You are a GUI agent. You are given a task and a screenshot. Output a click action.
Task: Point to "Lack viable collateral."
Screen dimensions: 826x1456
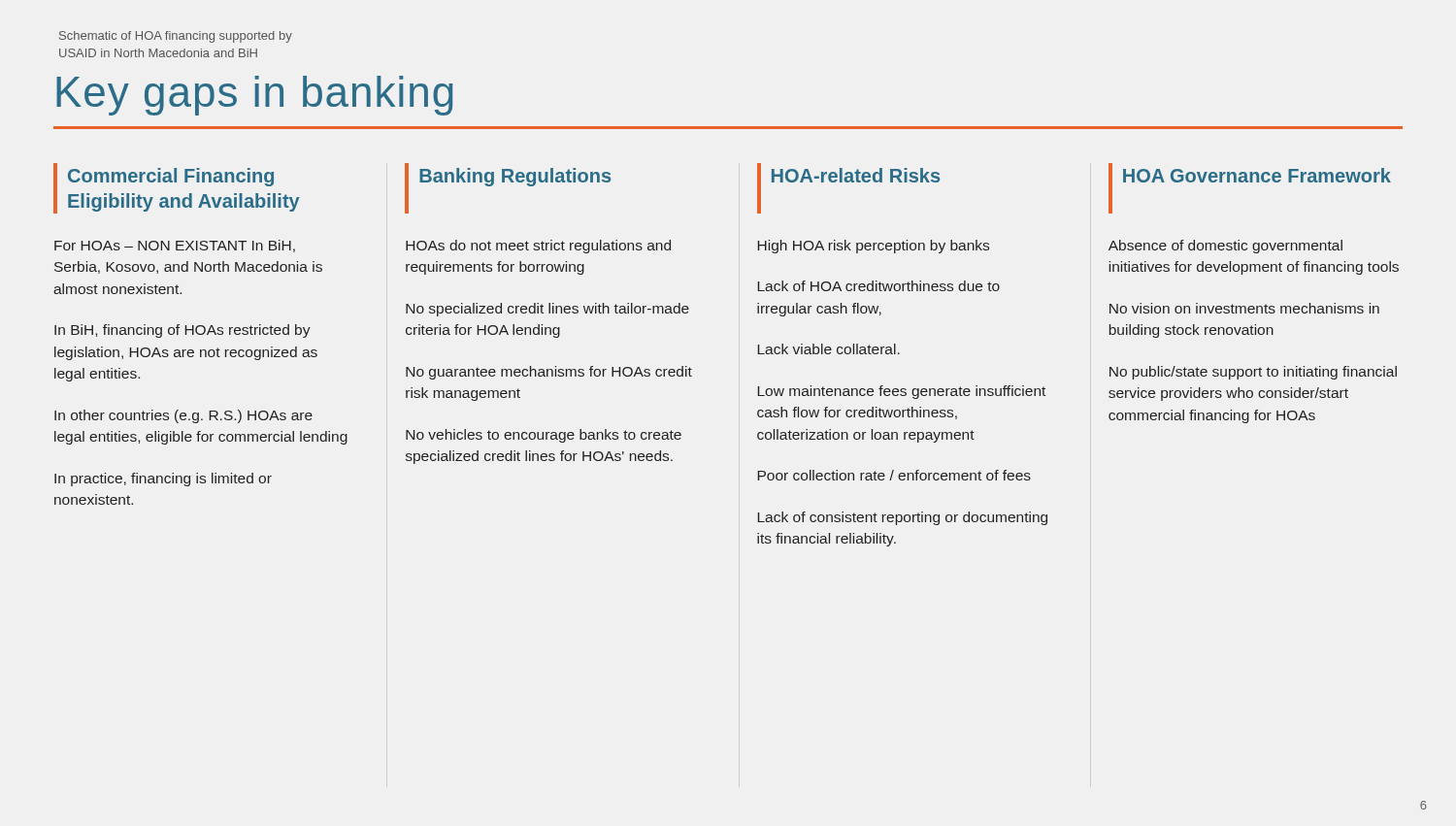coord(904,350)
